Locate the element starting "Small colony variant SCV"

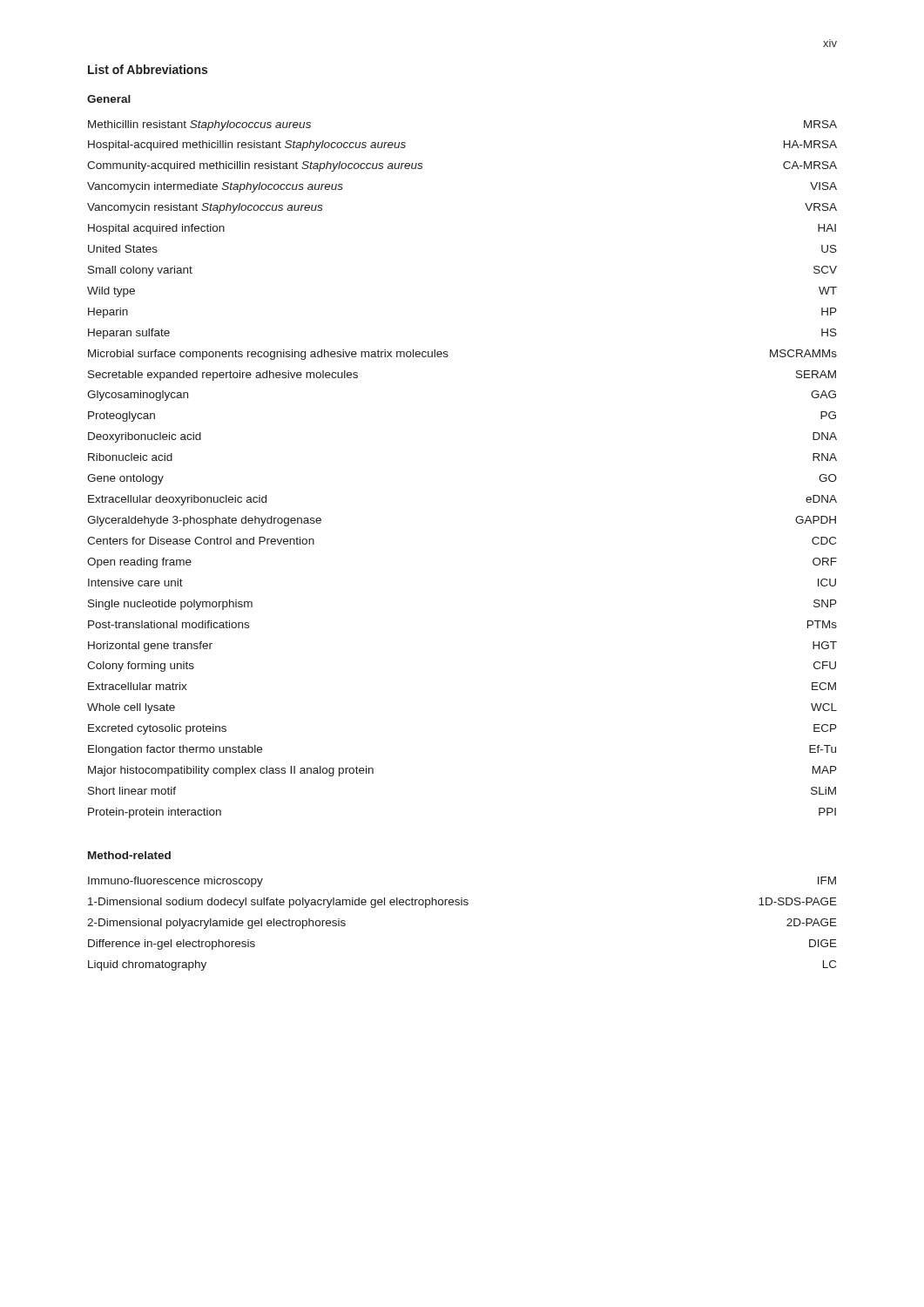136,271
